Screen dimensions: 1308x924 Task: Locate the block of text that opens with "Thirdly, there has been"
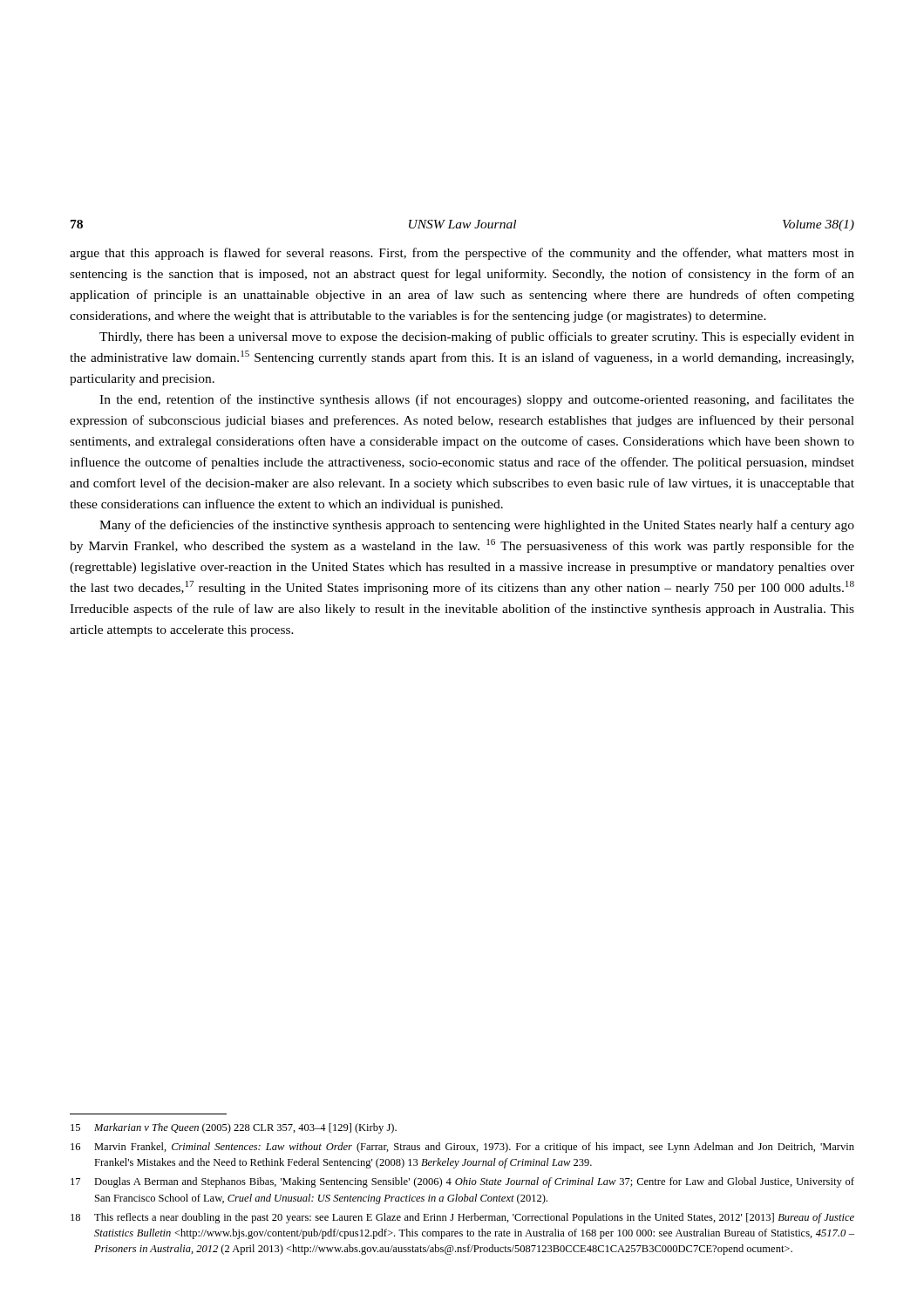[x=462, y=358]
